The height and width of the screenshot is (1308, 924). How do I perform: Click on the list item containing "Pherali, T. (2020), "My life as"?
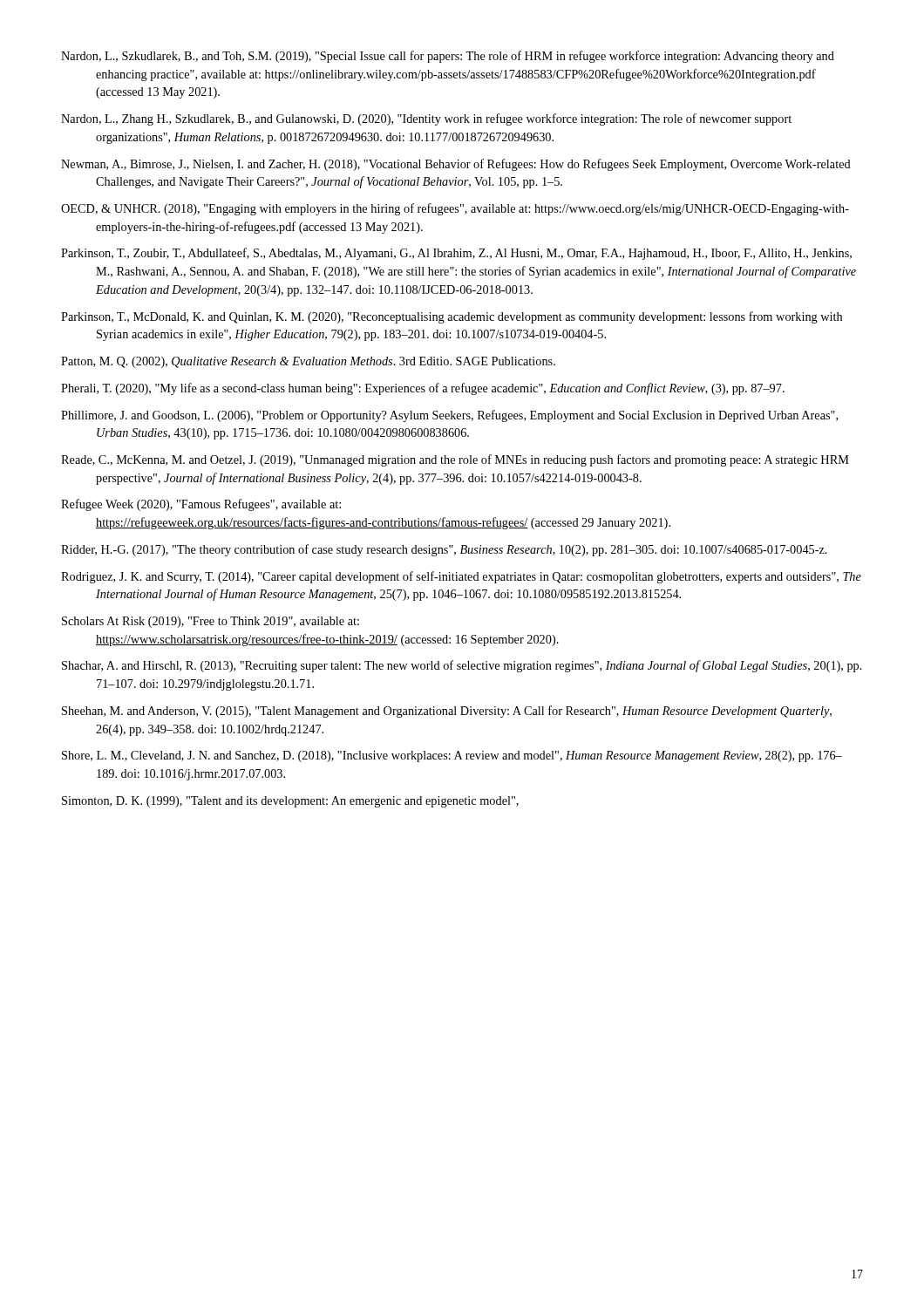point(423,388)
